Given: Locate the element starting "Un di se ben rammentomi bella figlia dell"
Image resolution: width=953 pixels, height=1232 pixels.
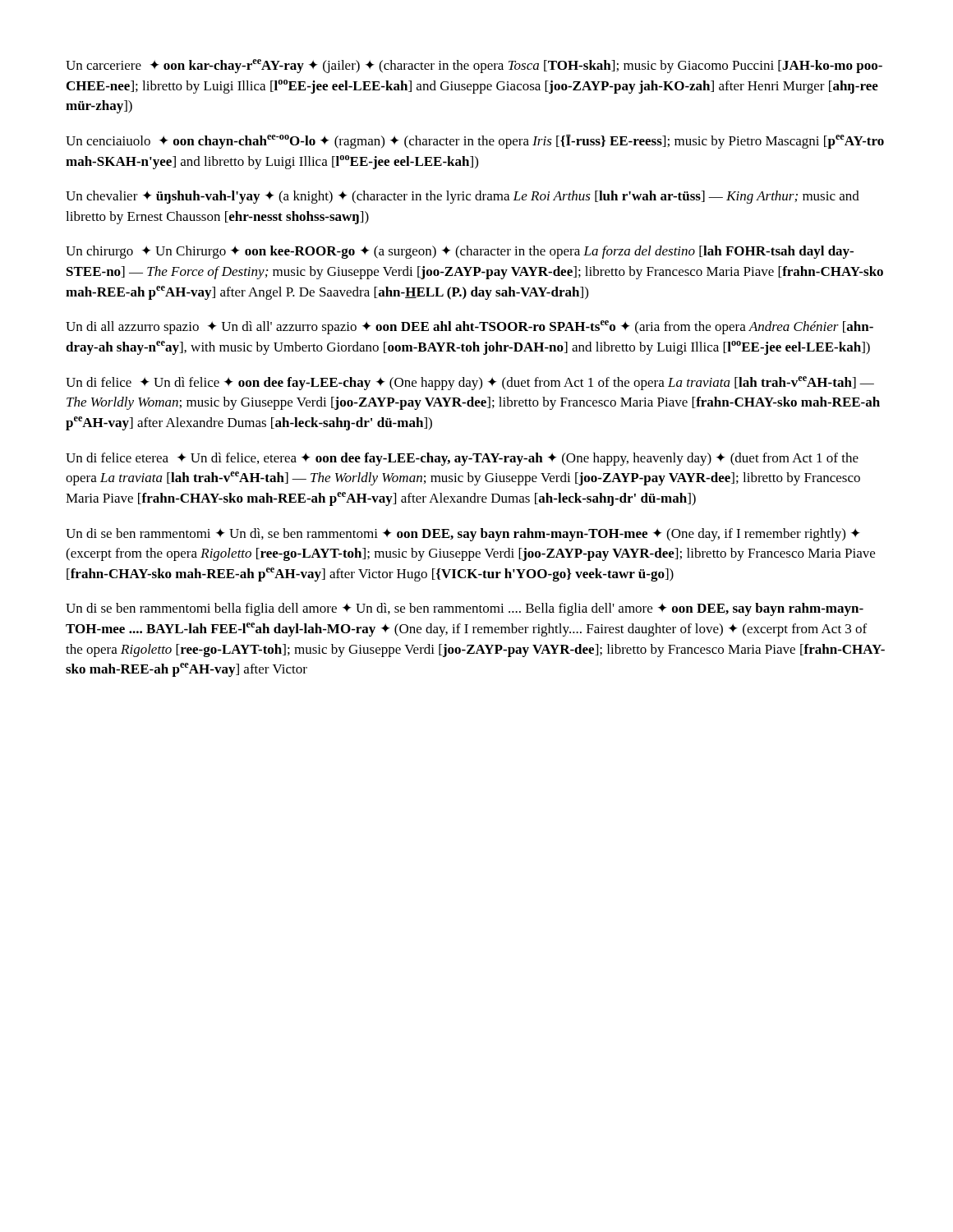Looking at the screenshot, I should tap(475, 639).
